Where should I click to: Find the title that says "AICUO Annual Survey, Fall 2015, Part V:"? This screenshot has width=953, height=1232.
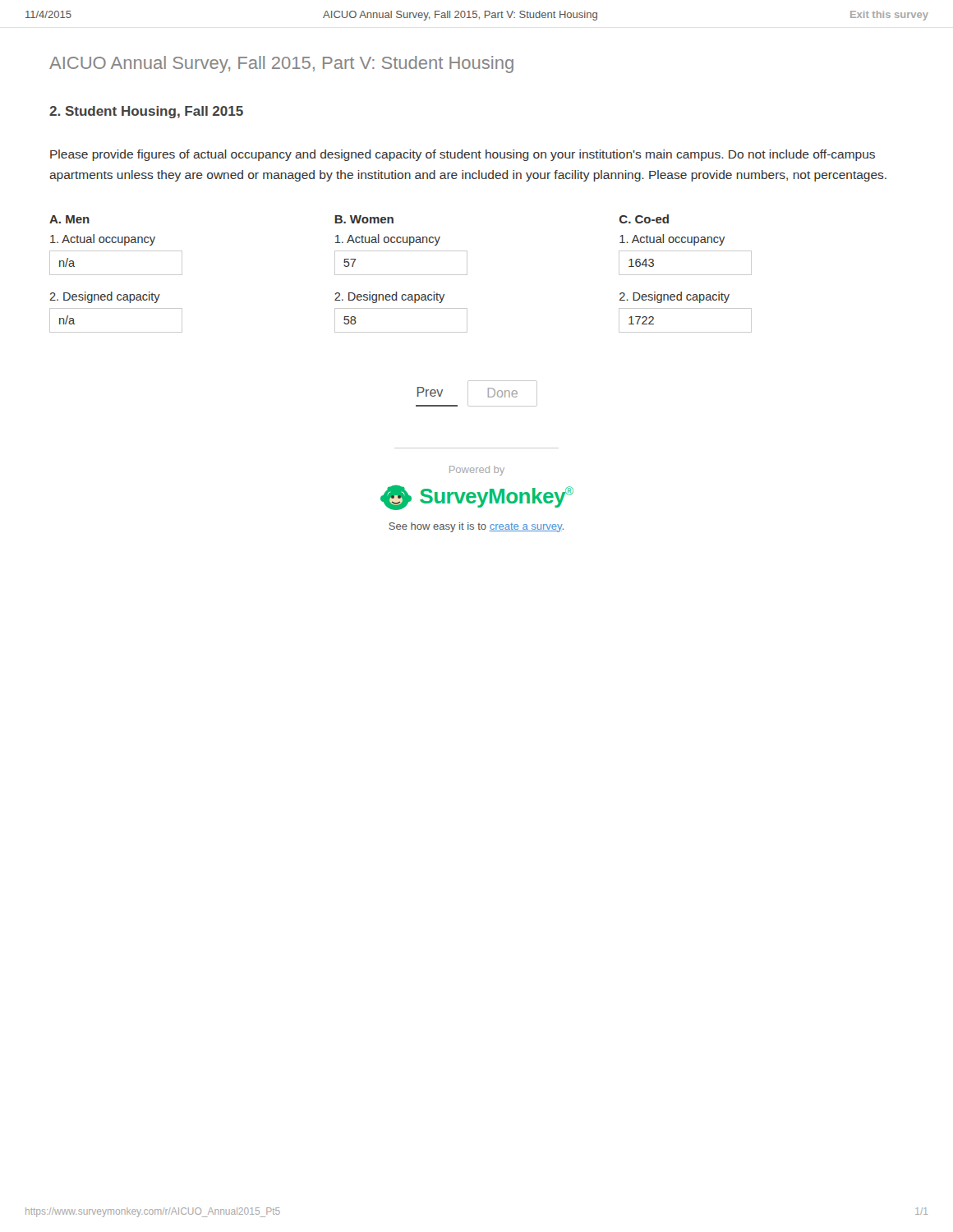282,67
